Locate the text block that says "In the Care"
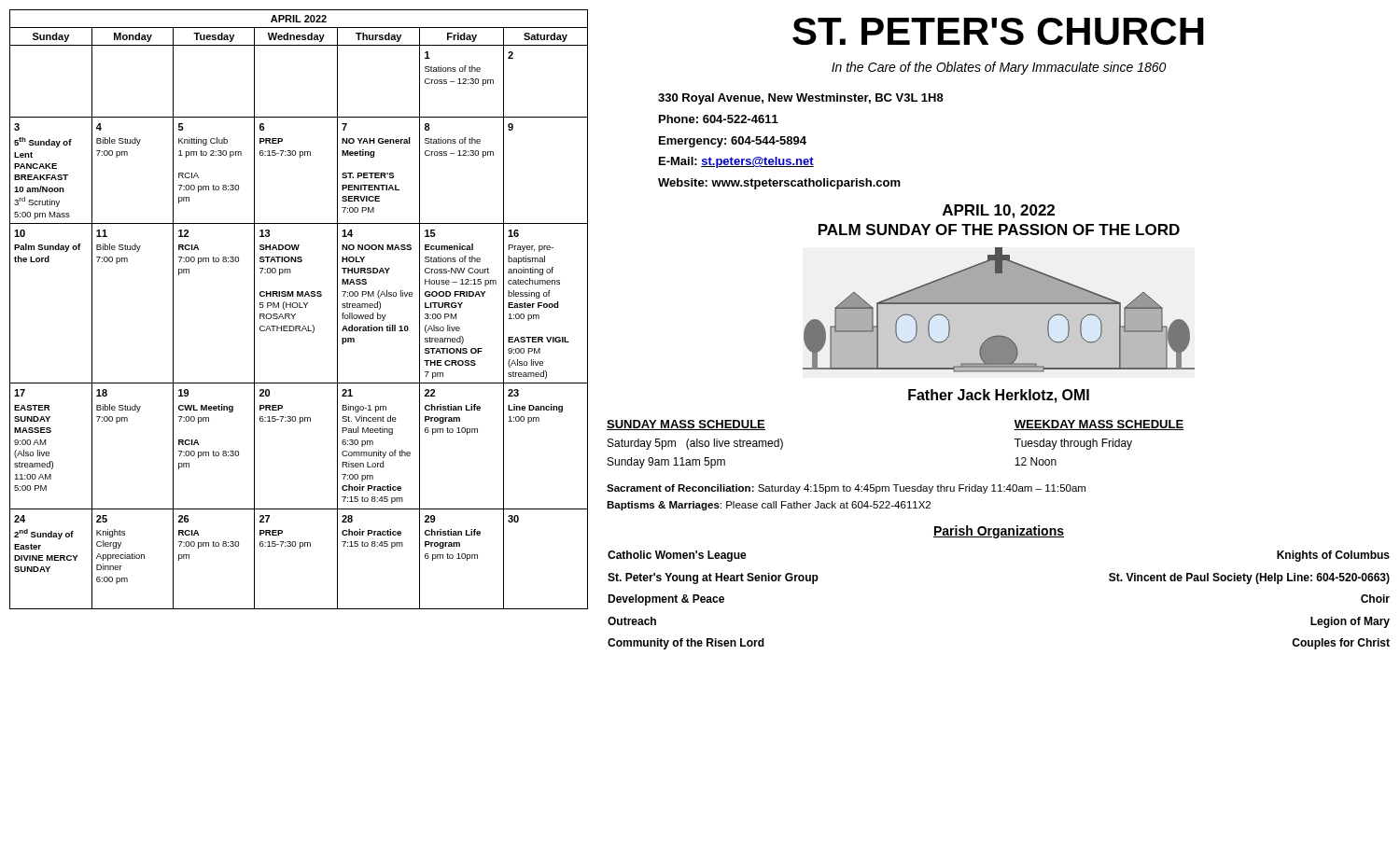The image size is (1400, 850). click(x=999, y=67)
